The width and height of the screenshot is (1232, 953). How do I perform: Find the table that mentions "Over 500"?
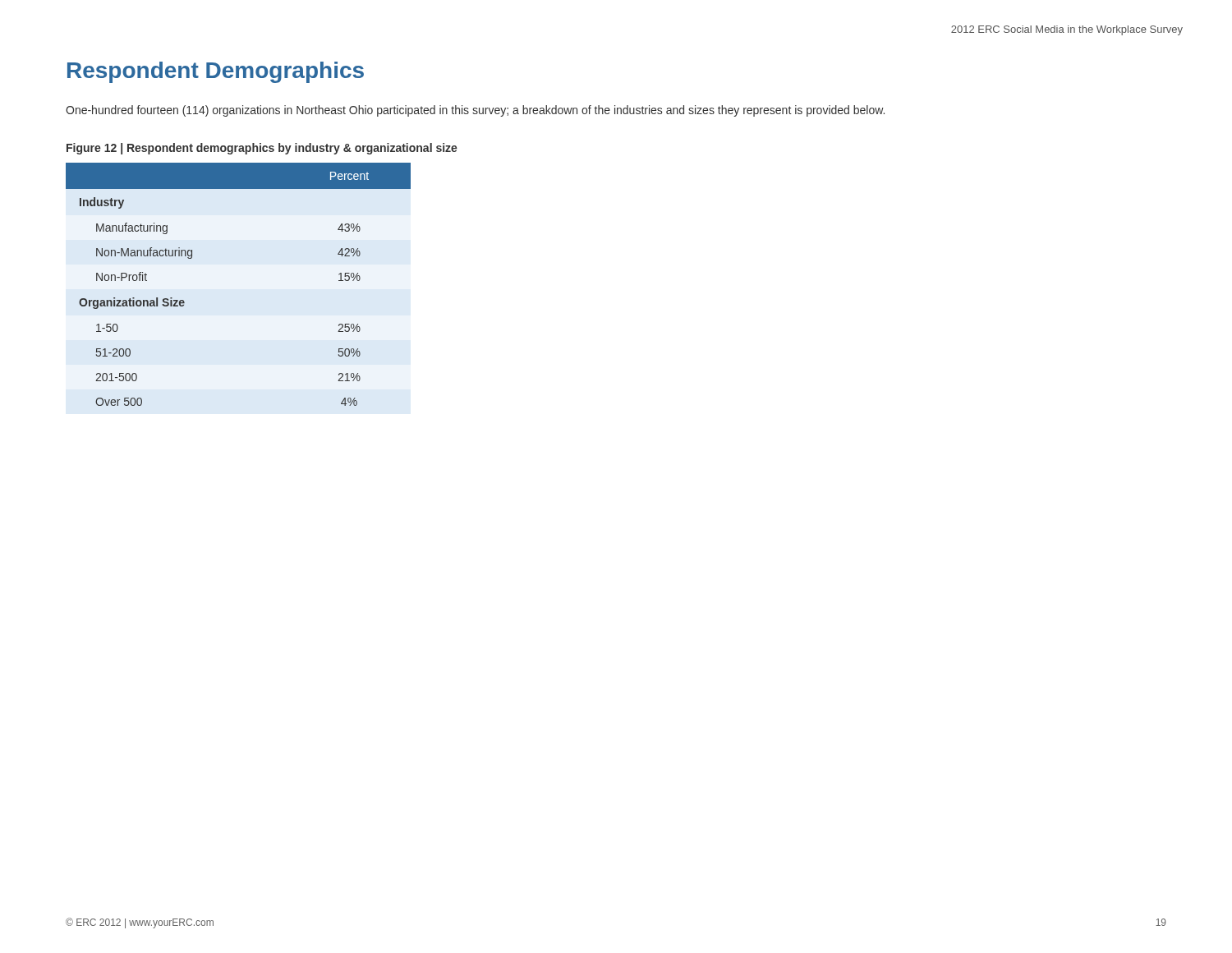616,288
